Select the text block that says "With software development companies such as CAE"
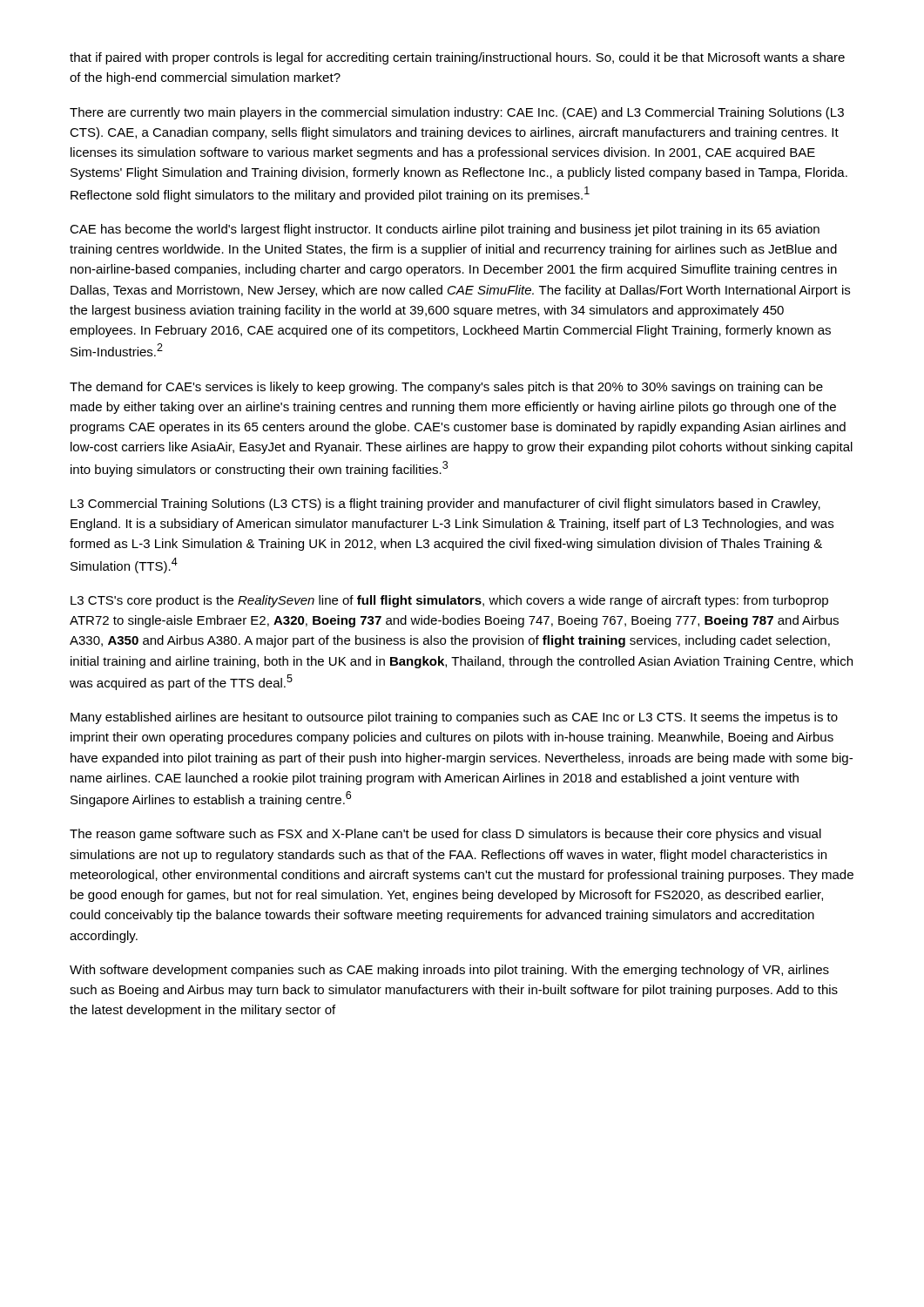 click(454, 989)
